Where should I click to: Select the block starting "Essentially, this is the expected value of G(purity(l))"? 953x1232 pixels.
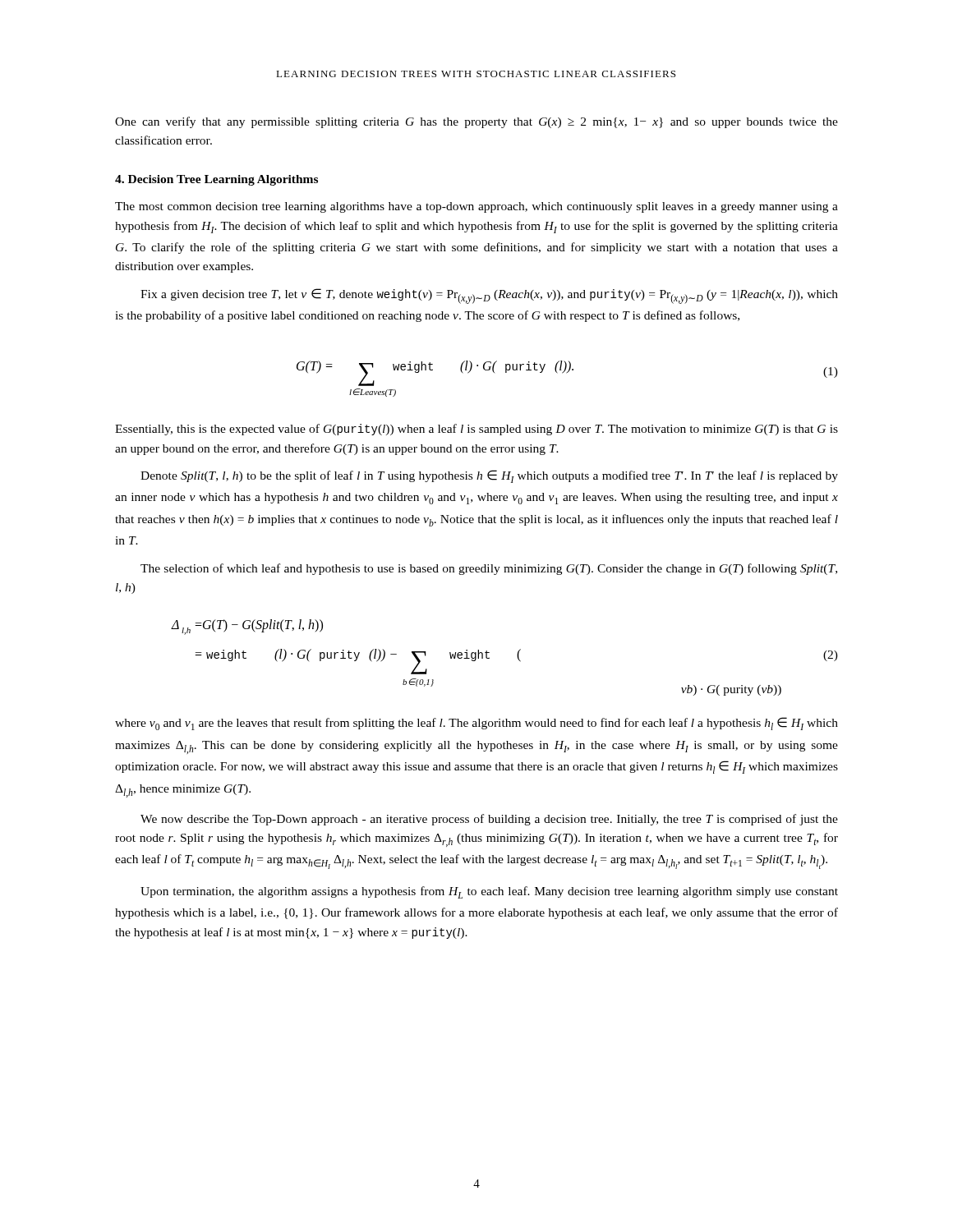click(476, 507)
